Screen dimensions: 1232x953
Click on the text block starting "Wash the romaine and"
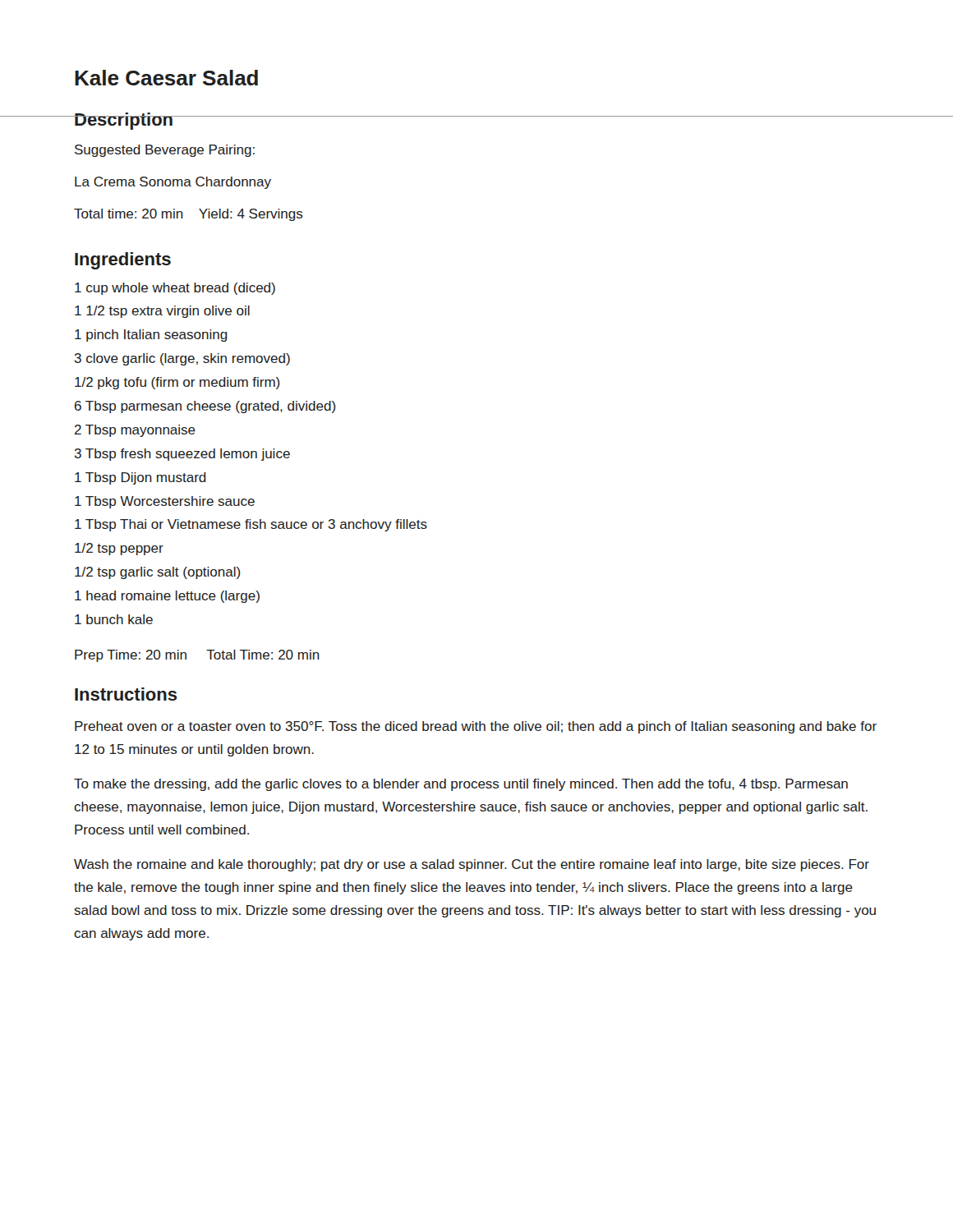point(475,899)
